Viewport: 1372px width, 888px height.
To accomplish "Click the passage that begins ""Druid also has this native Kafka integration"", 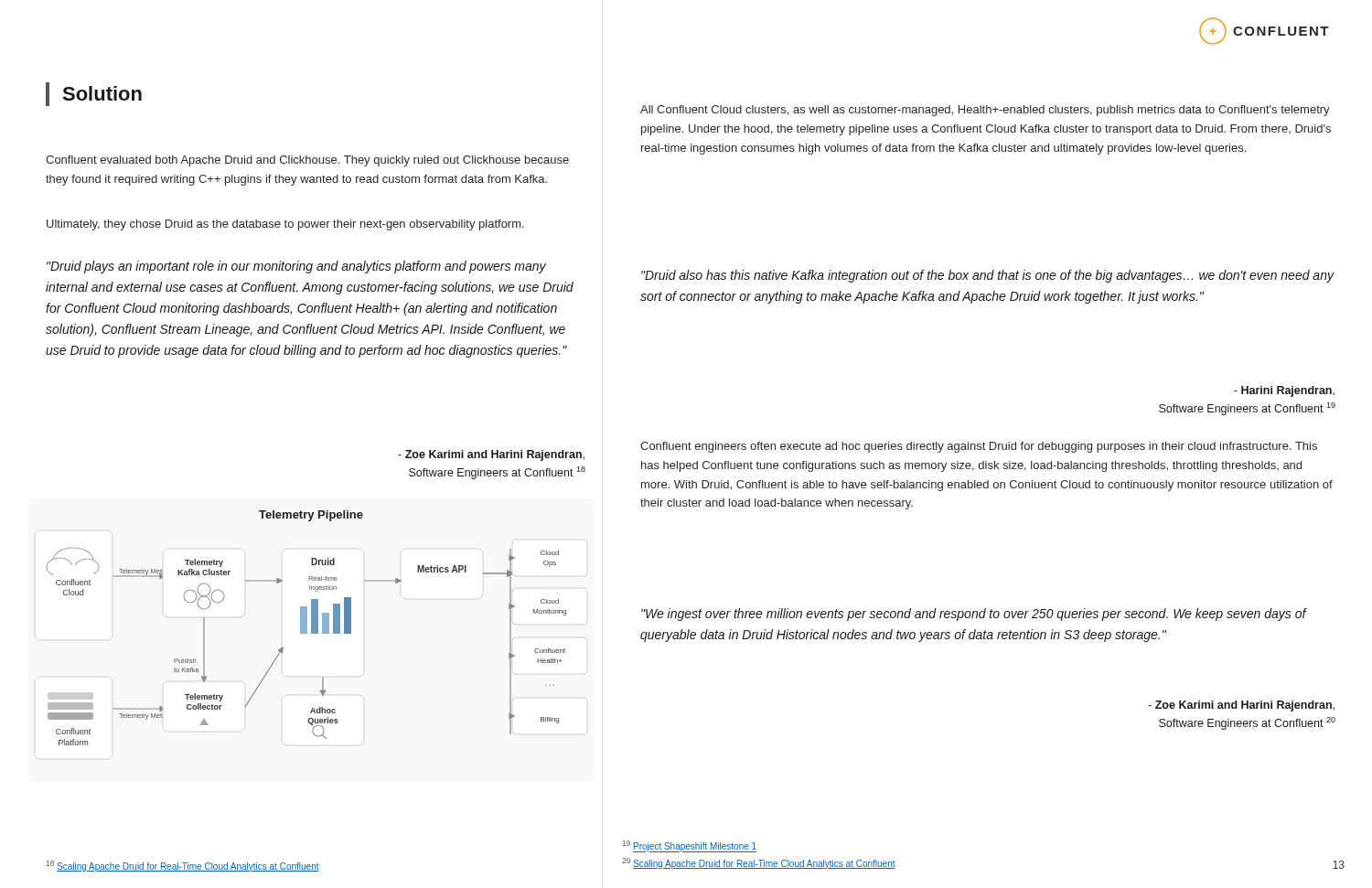I will tap(988, 286).
